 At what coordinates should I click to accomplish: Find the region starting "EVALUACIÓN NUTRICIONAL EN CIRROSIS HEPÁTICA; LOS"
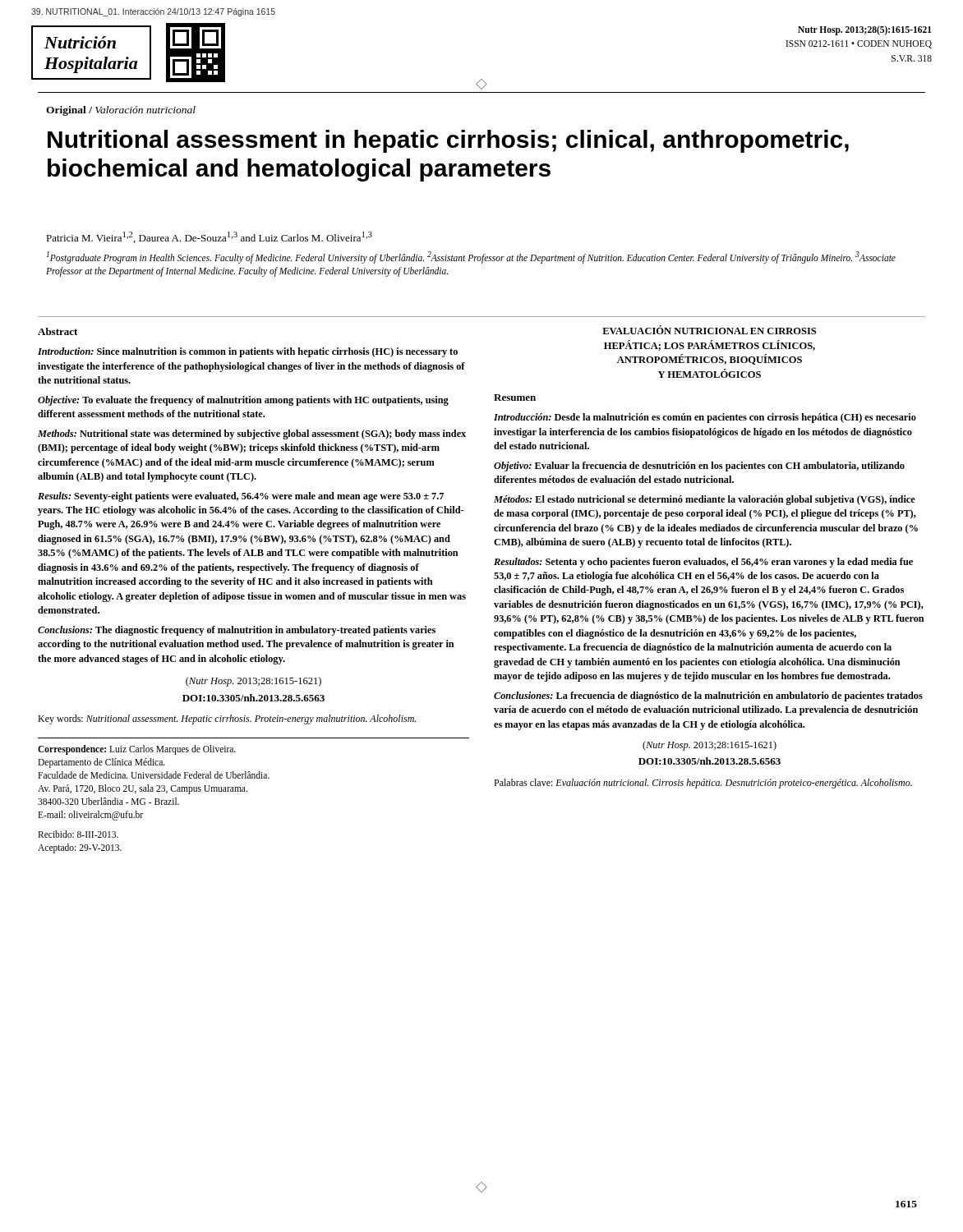709,353
